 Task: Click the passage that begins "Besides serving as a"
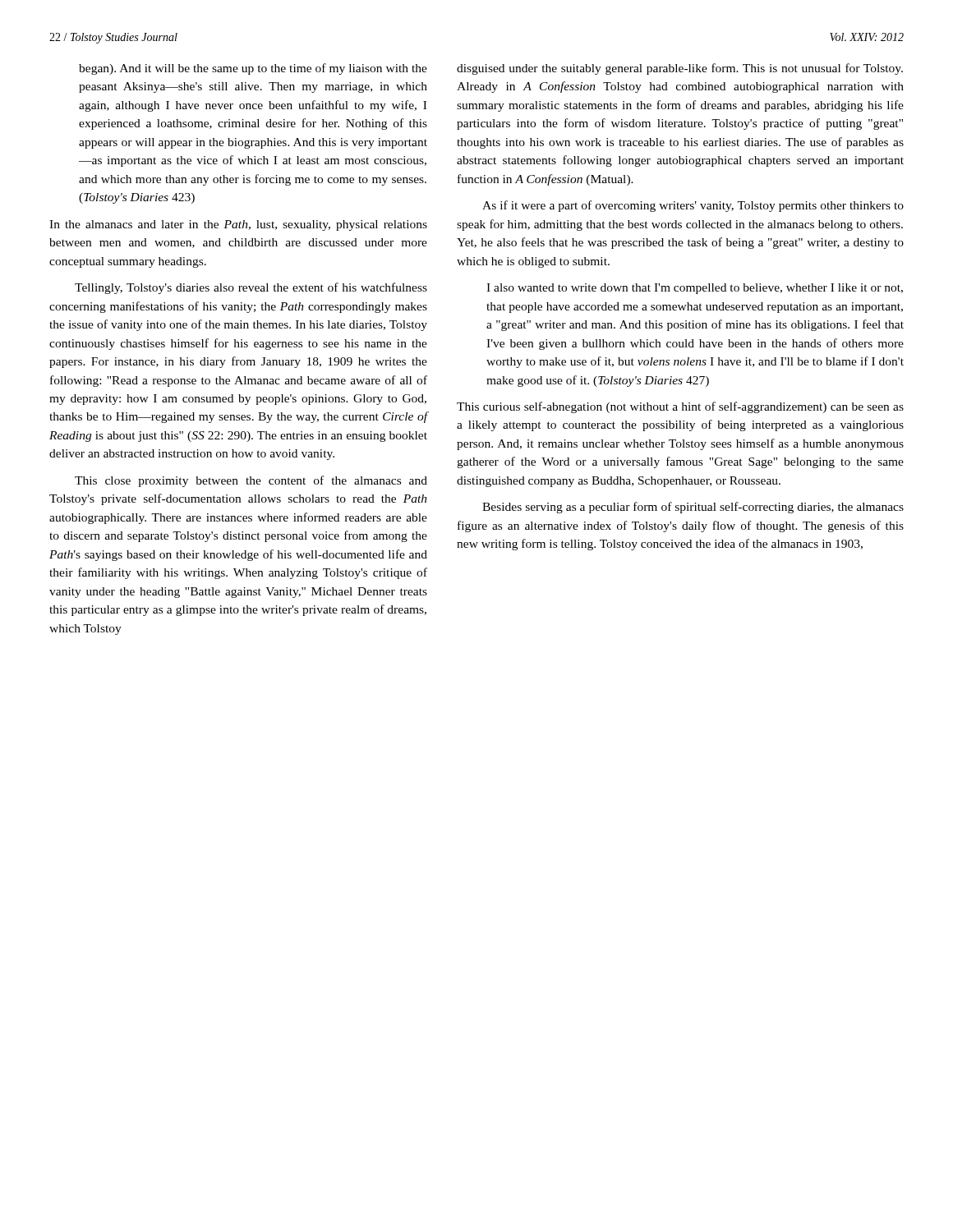[x=680, y=526]
